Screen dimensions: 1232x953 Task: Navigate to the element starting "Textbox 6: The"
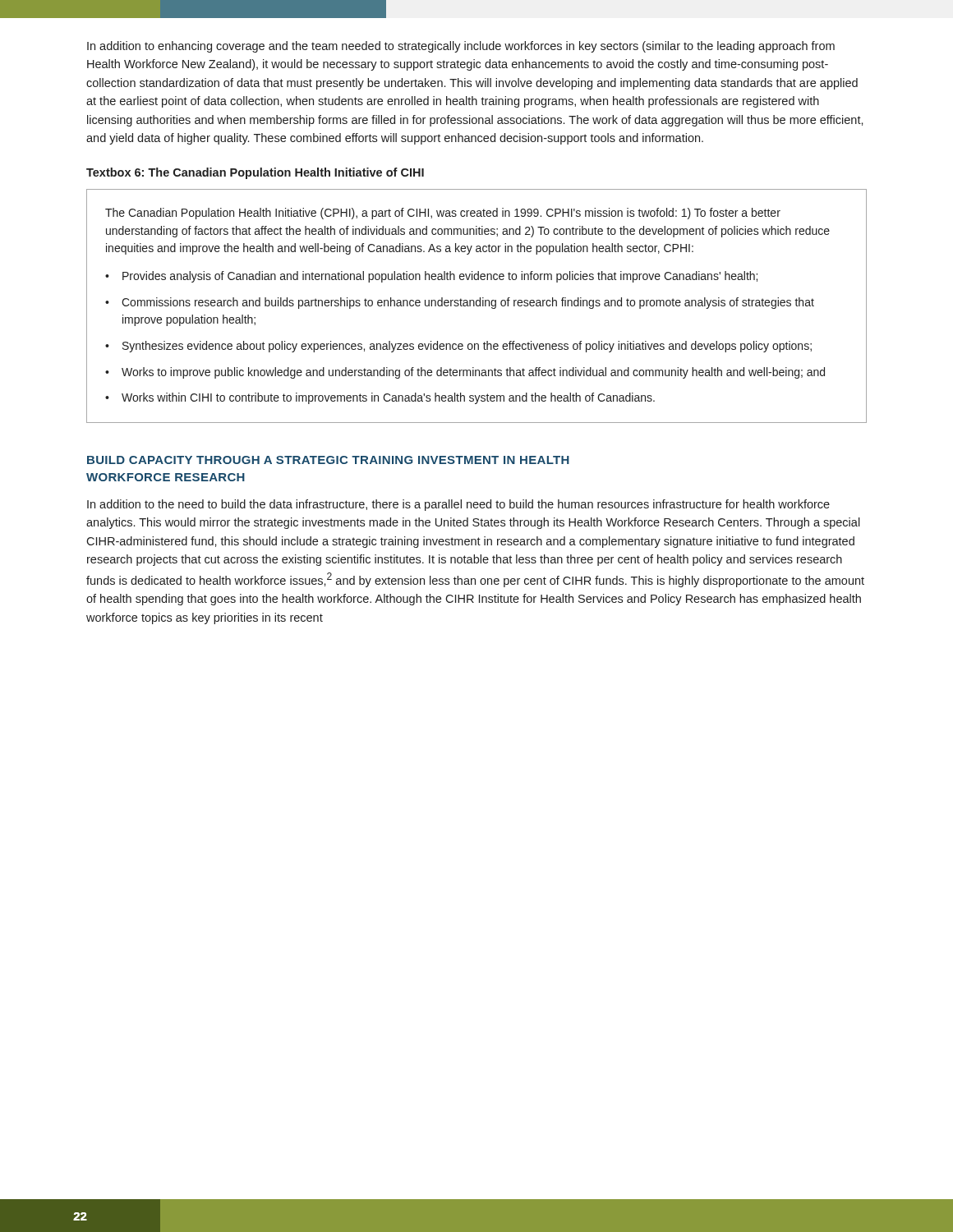point(255,172)
